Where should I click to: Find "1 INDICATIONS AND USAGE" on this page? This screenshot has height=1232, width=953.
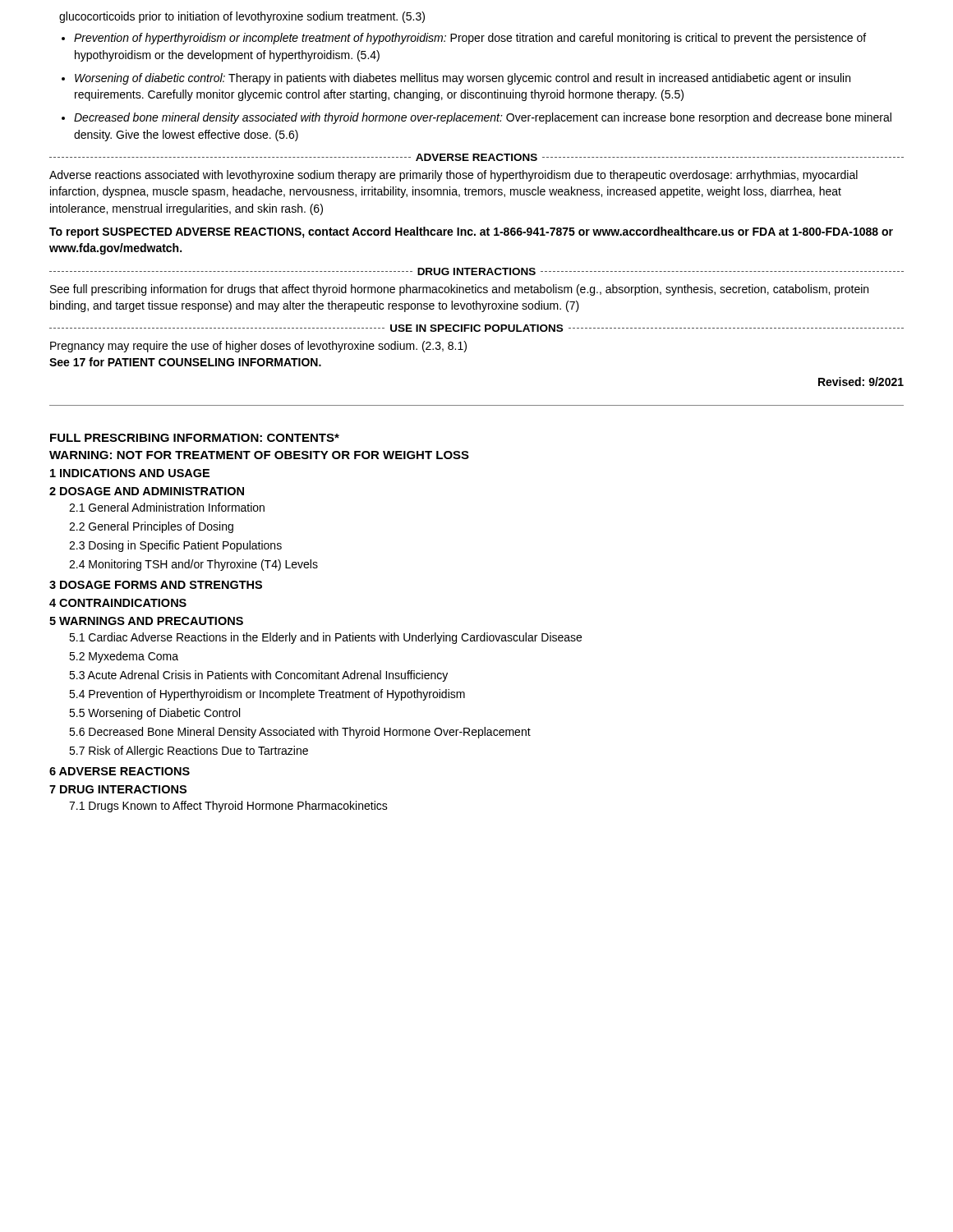[x=130, y=473]
